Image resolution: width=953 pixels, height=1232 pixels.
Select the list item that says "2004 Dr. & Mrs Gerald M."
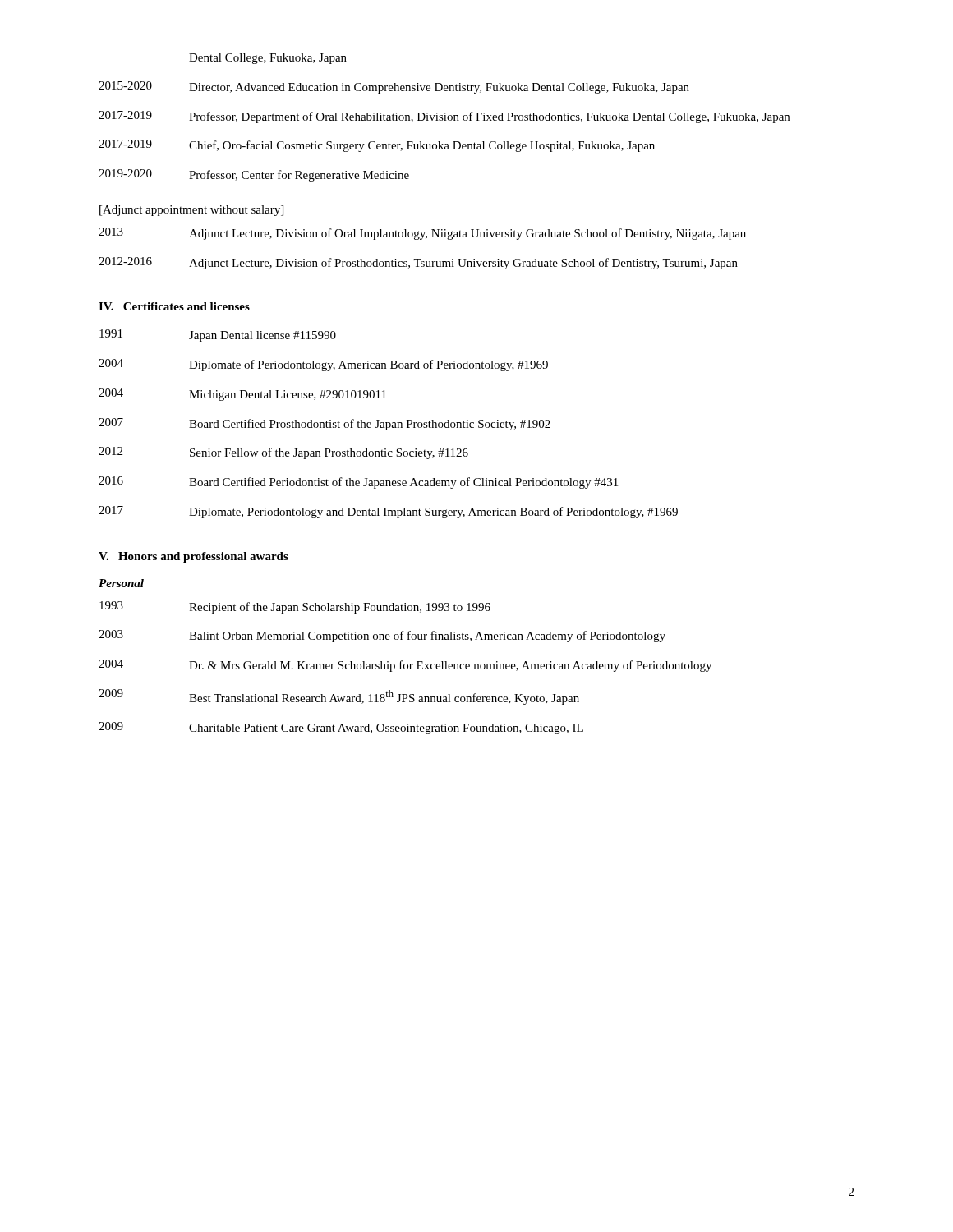point(476,666)
